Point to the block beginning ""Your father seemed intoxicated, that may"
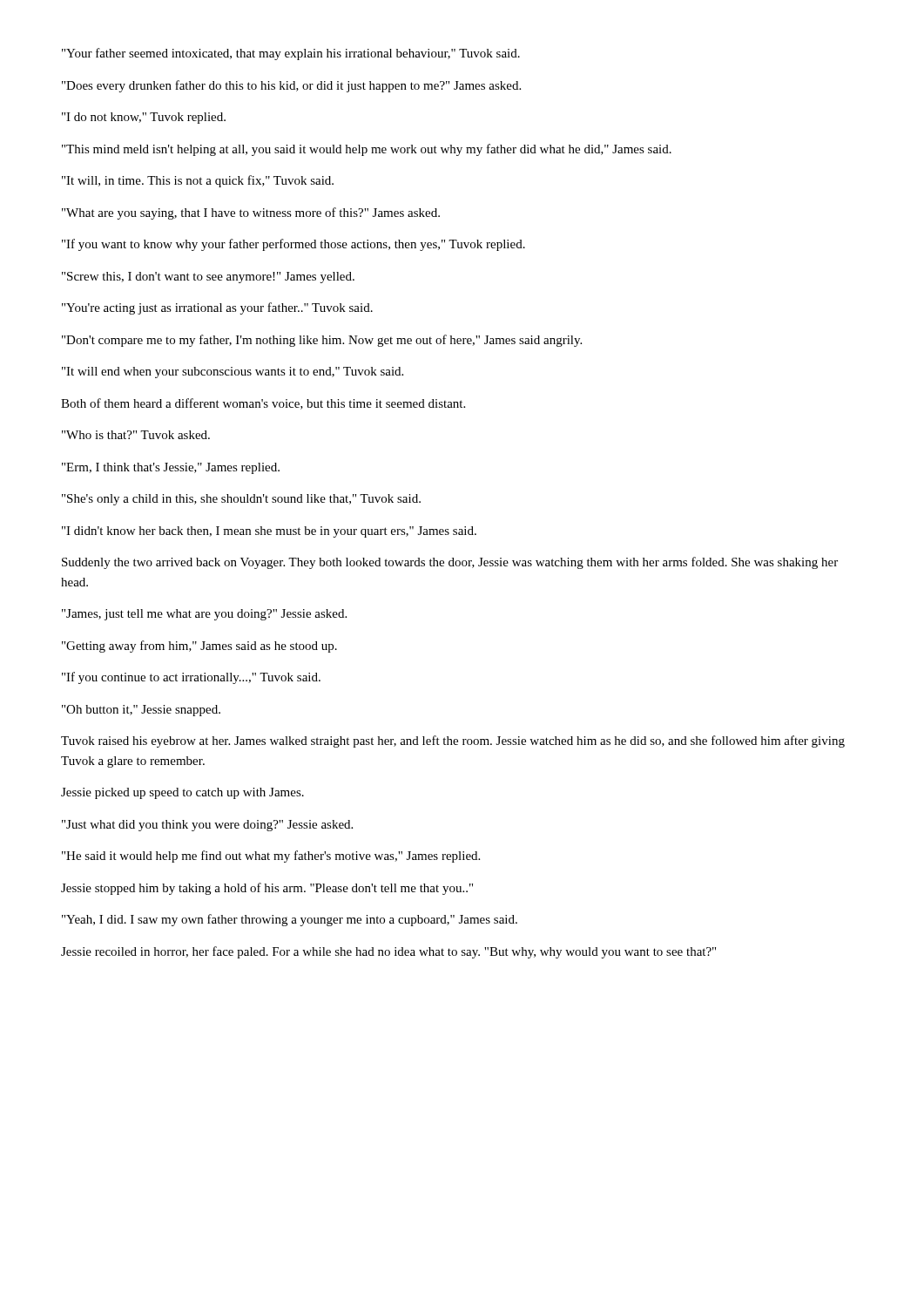This screenshot has height=1307, width=924. click(291, 53)
